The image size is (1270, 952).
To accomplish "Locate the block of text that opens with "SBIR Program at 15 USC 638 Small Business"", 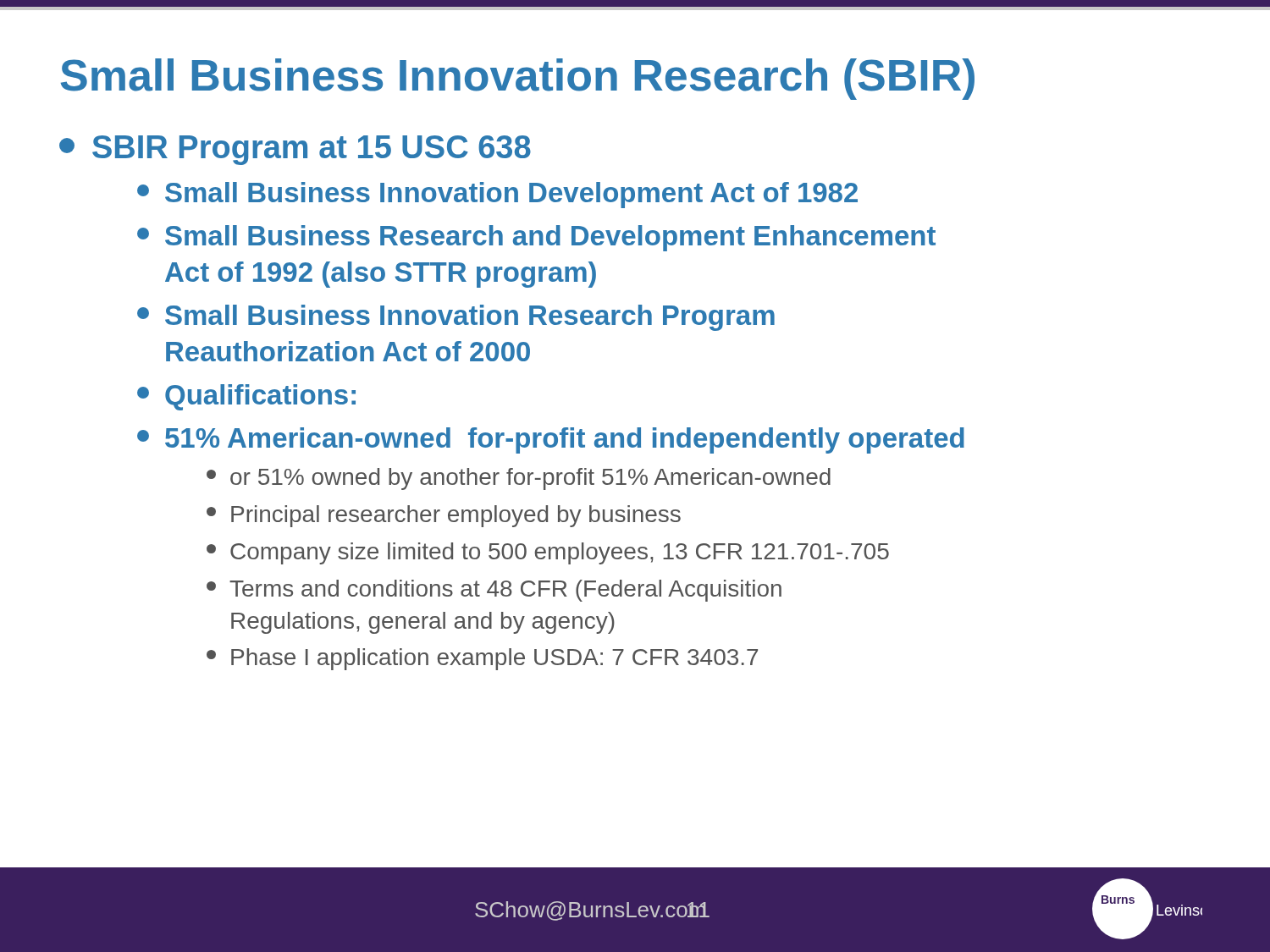I will (295, 150).
